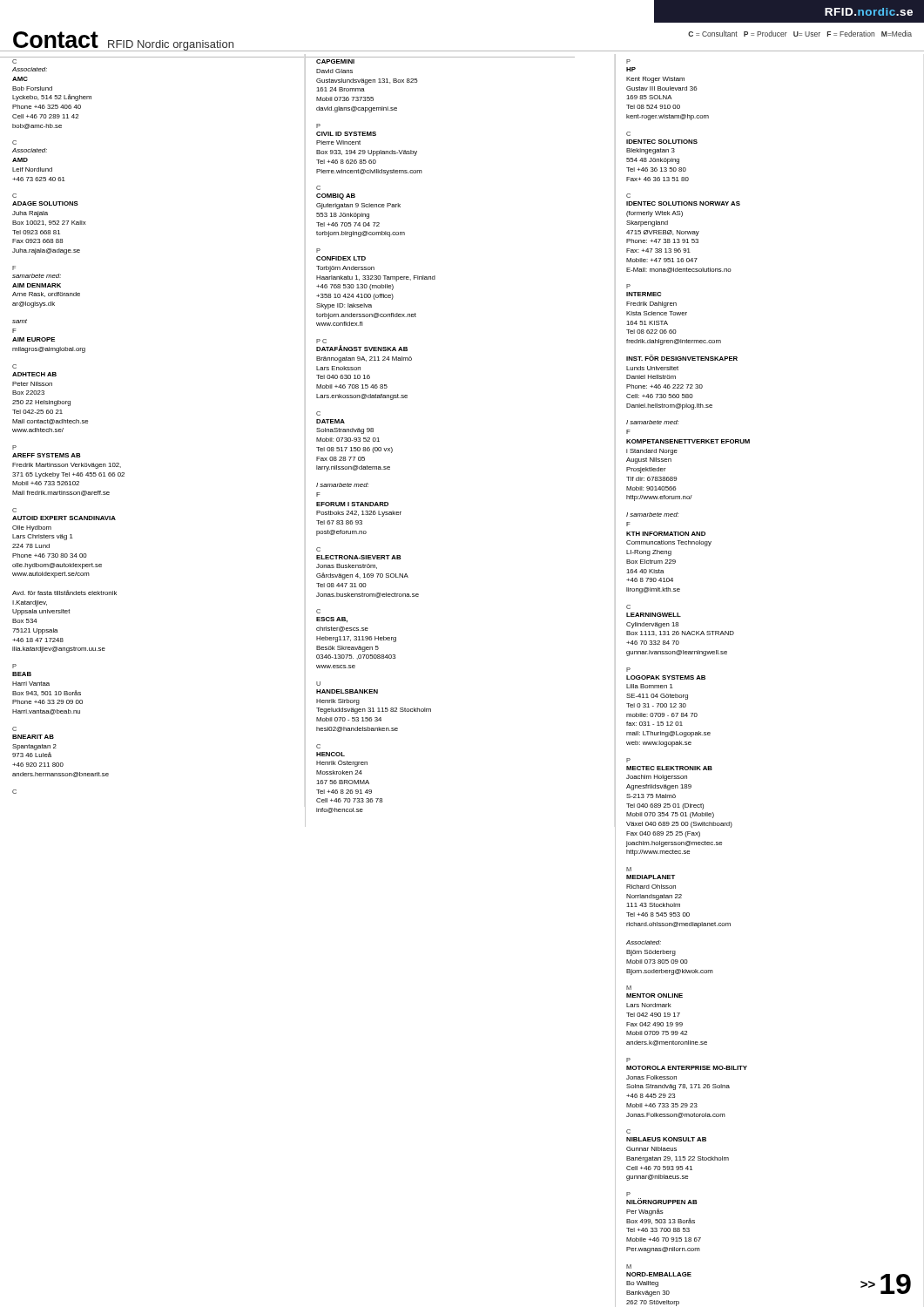The height and width of the screenshot is (1307, 924).
Task: Navigate to the passage starting "C = Consultant P = Producer U= User"
Action: [800, 34]
